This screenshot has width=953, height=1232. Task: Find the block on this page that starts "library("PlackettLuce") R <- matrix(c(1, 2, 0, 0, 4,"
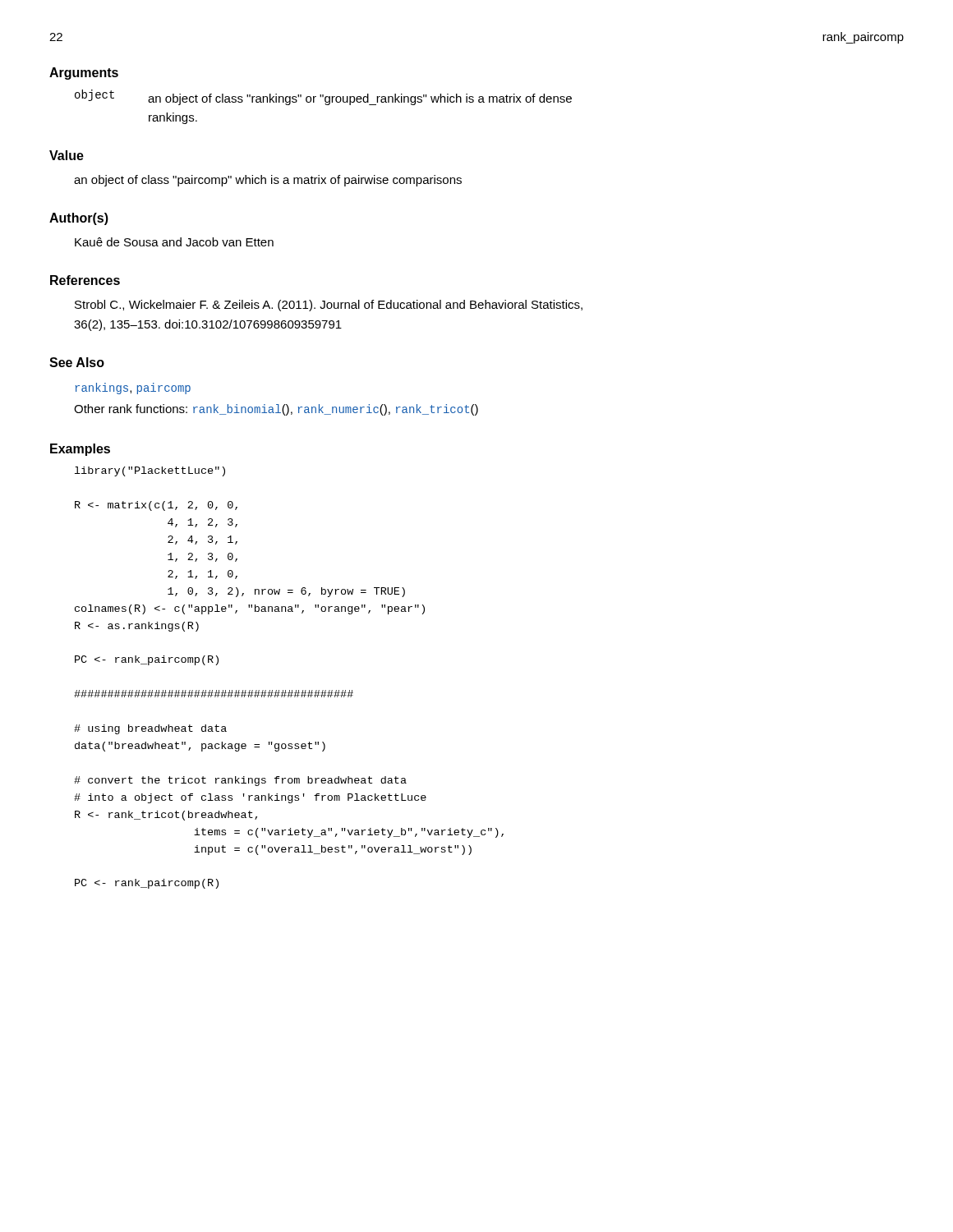150,471
